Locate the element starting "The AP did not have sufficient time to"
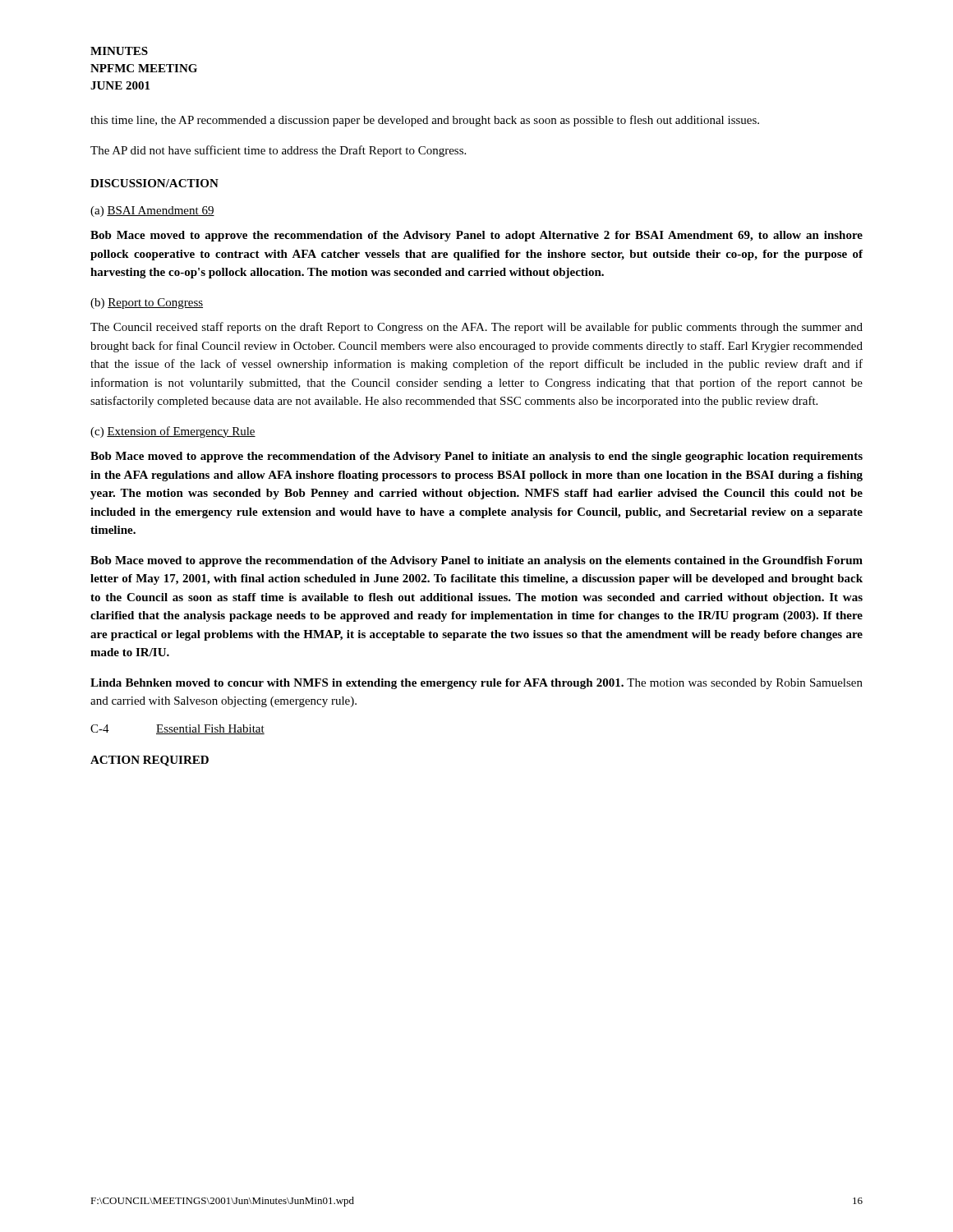Image resolution: width=953 pixels, height=1232 pixels. [x=476, y=150]
